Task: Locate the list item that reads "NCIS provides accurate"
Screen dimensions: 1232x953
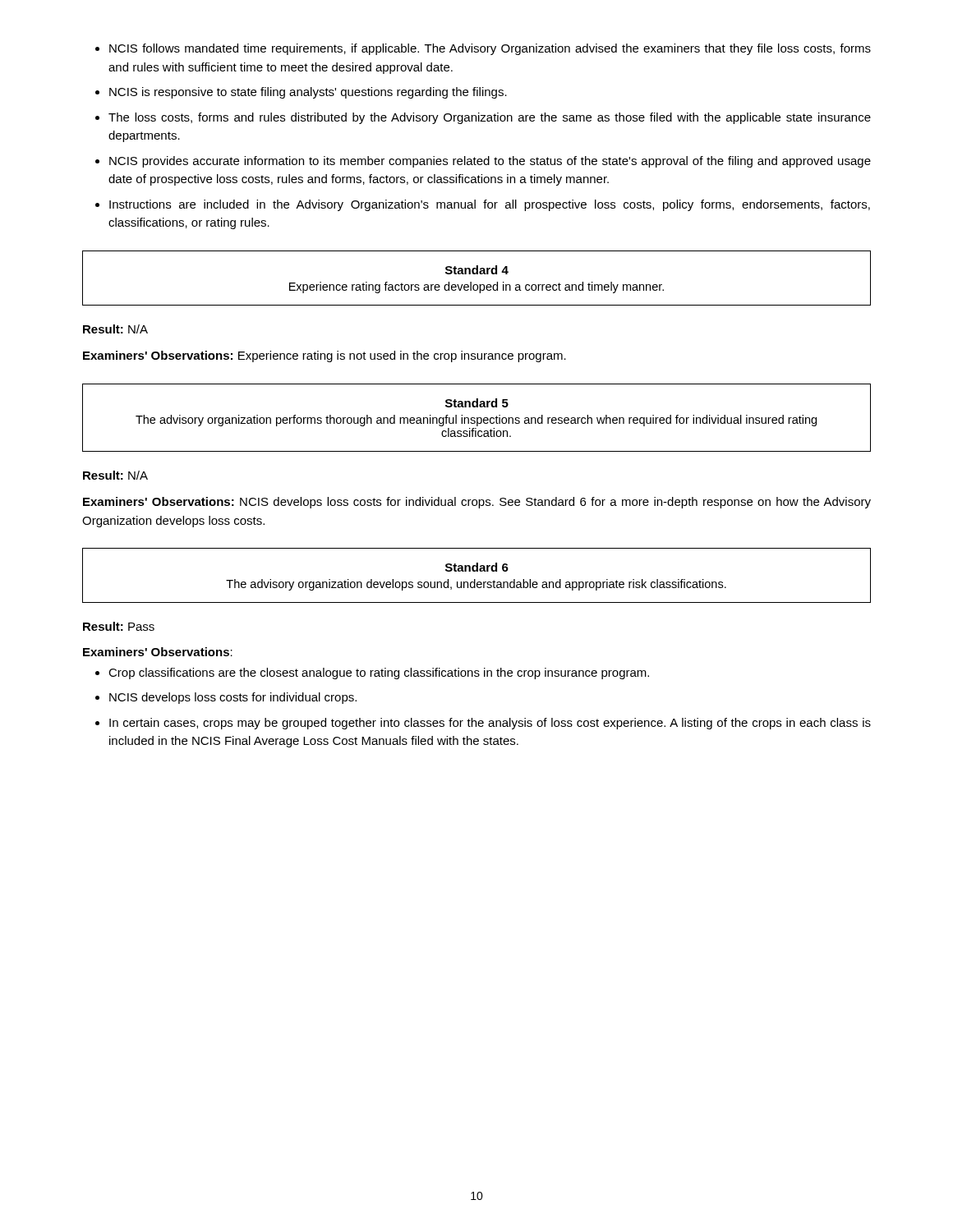Action: coord(490,169)
